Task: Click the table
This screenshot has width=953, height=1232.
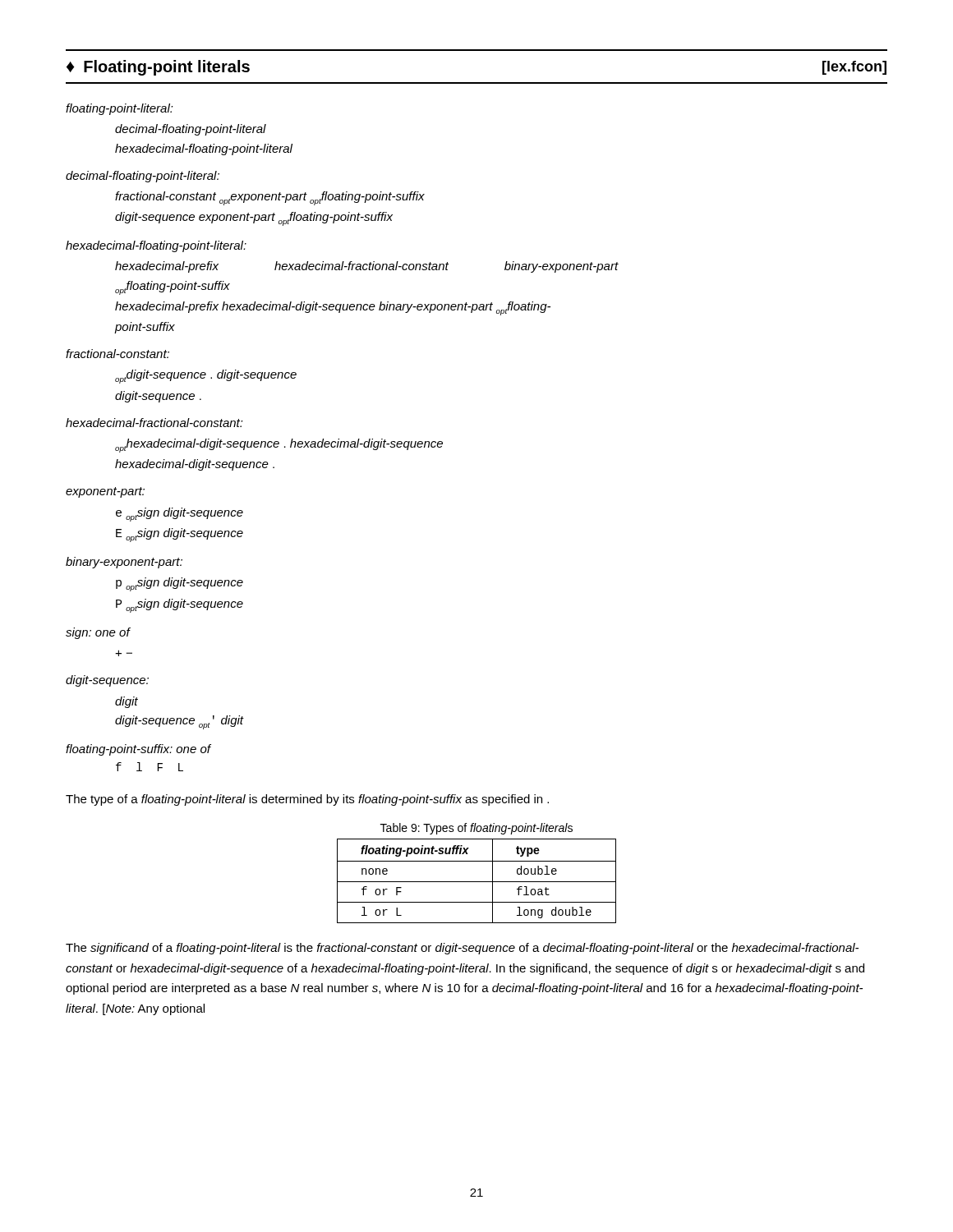Action: (476, 872)
